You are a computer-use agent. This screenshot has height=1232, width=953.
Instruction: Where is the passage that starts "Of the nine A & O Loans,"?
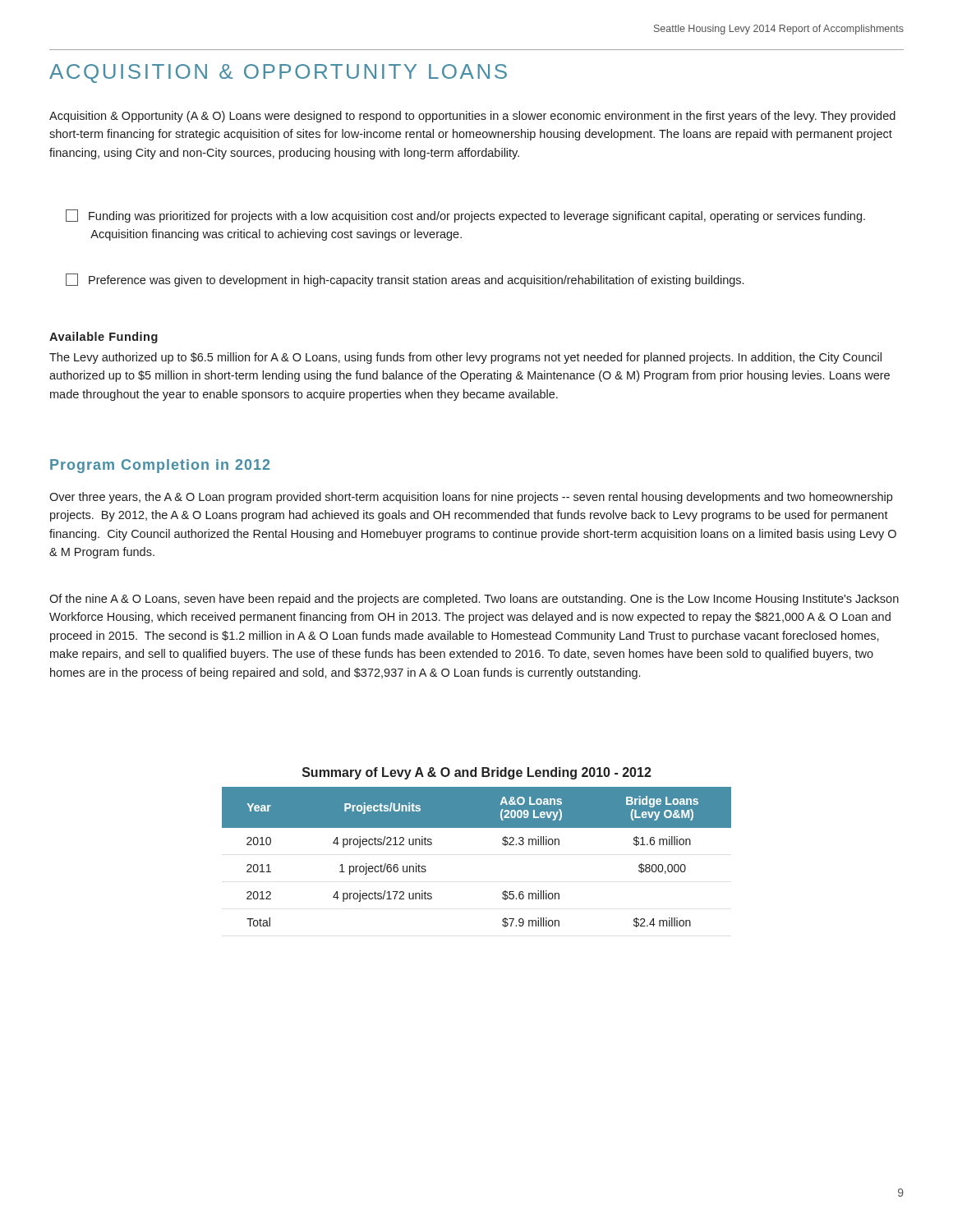point(474,636)
